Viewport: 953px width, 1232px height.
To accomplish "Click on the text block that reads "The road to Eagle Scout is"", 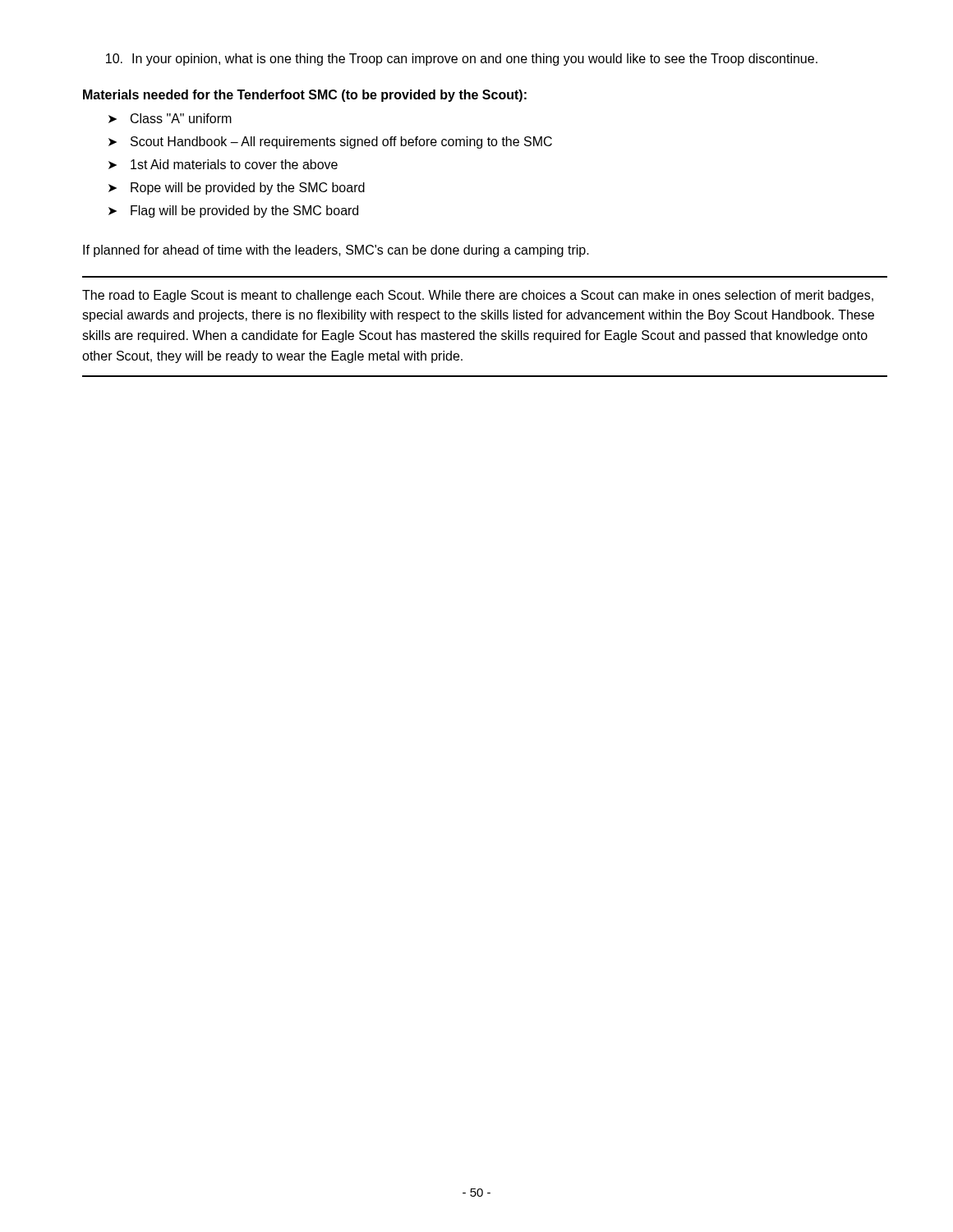I will point(478,325).
